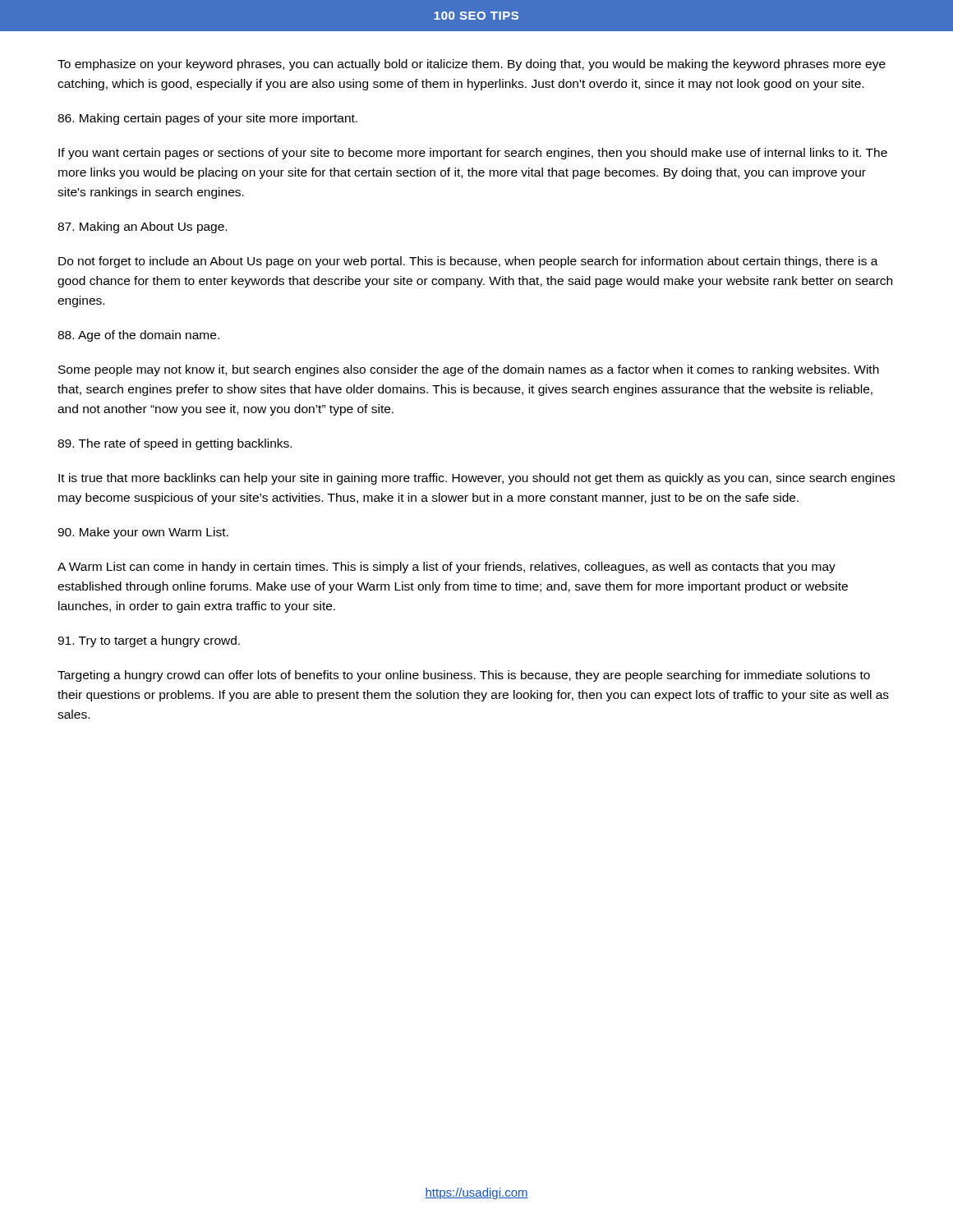This screenshot has width=953, height=1232.
Task: Locate the text "90. Make your own Warm List."
Action: pos(143,532)
